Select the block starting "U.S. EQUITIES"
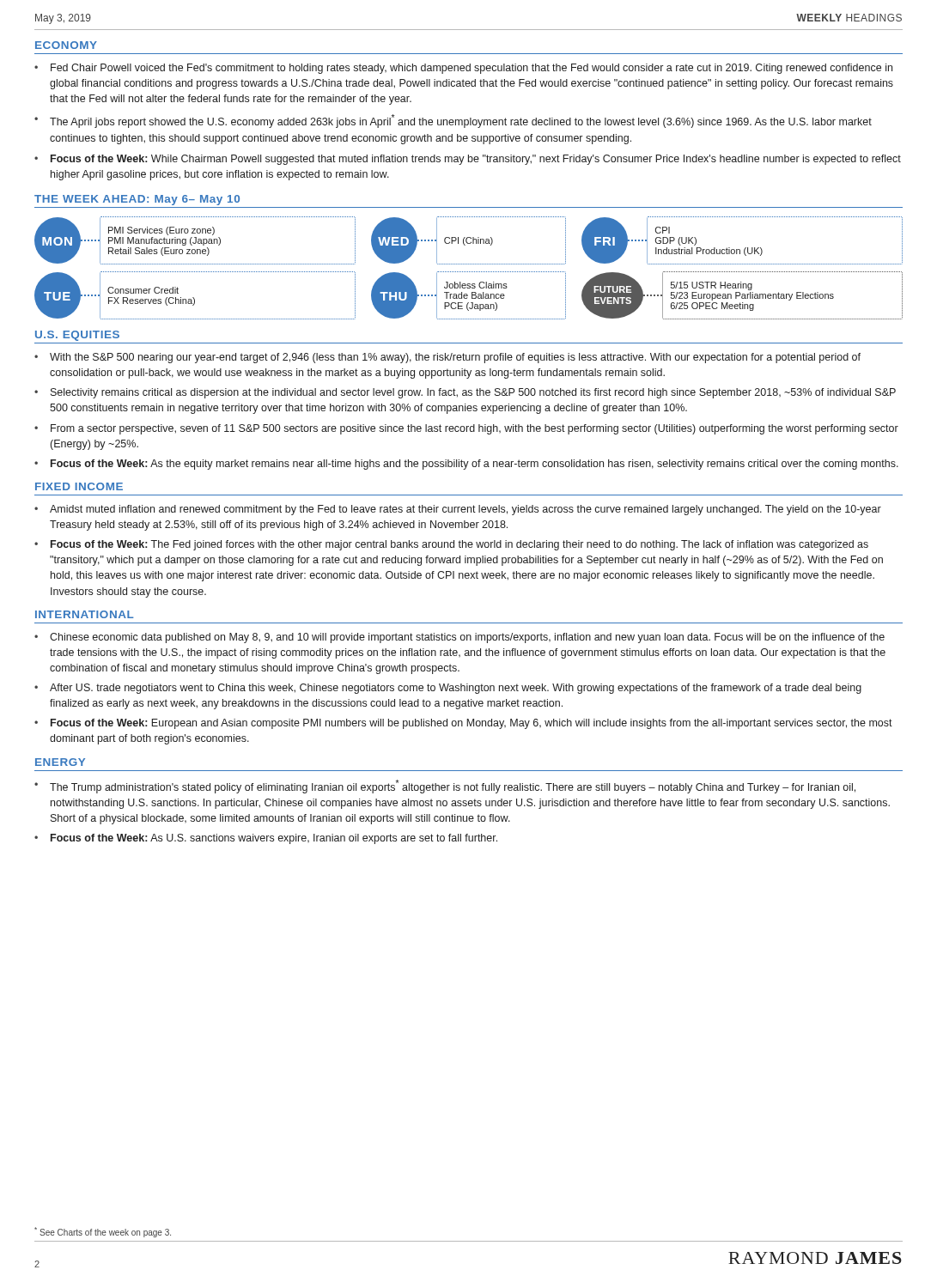The width and height of the screenshot is (937, 1288). coord(77,334)
